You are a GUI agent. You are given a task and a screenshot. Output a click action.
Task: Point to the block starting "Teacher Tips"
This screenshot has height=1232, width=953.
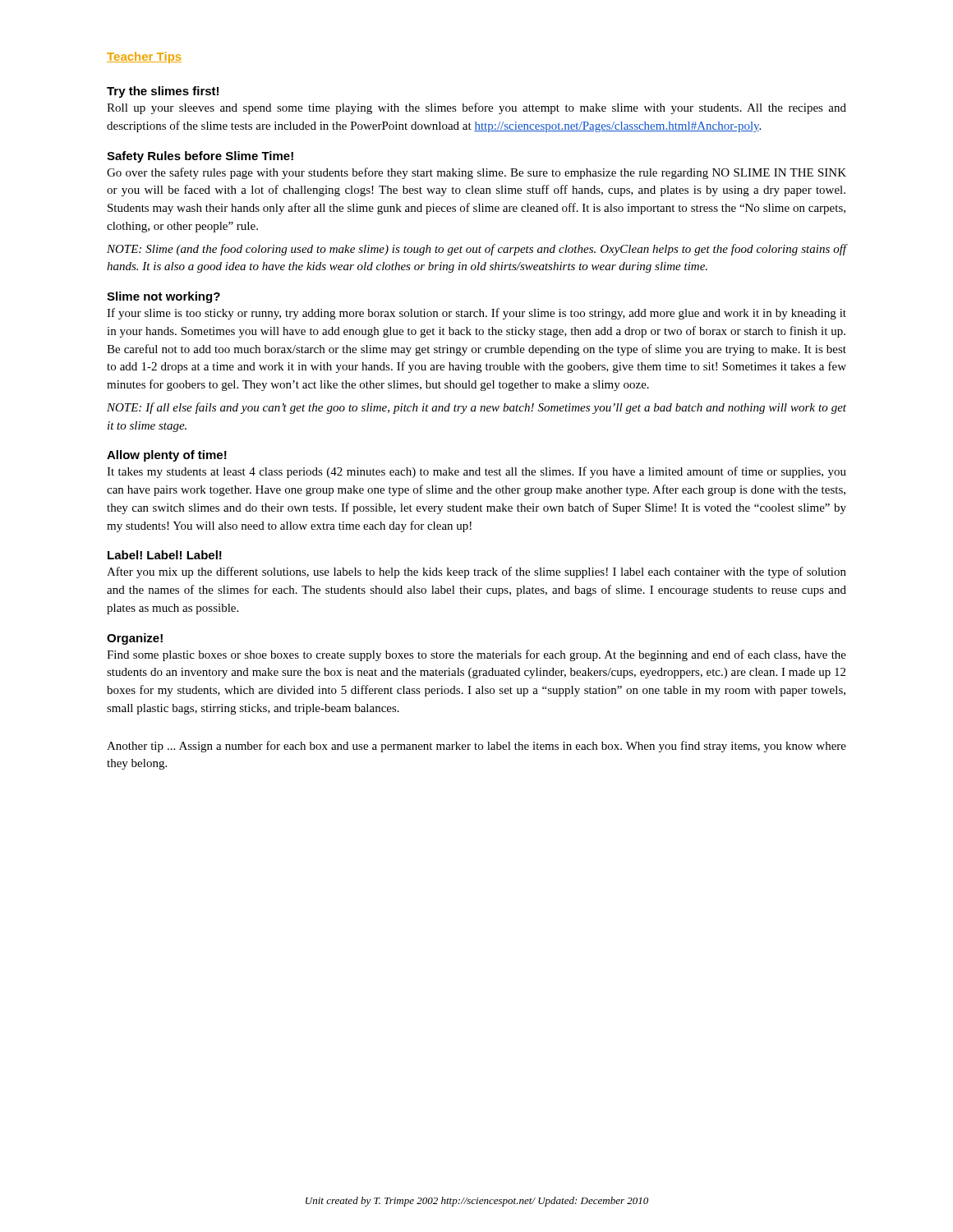pyautogui.click(x=144, y=56)
